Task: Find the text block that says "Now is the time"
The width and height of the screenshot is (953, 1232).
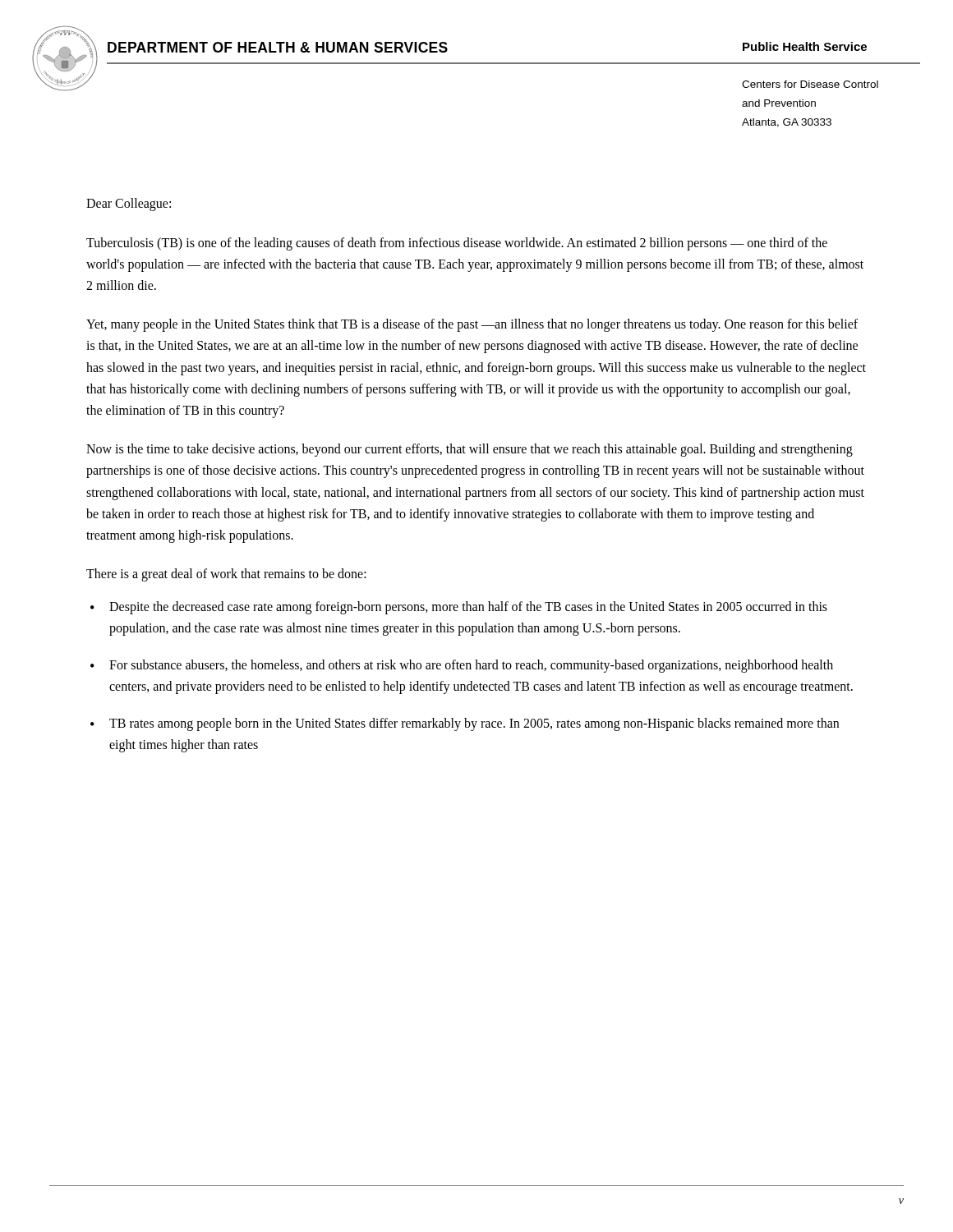Action: [x=475, y=492]
